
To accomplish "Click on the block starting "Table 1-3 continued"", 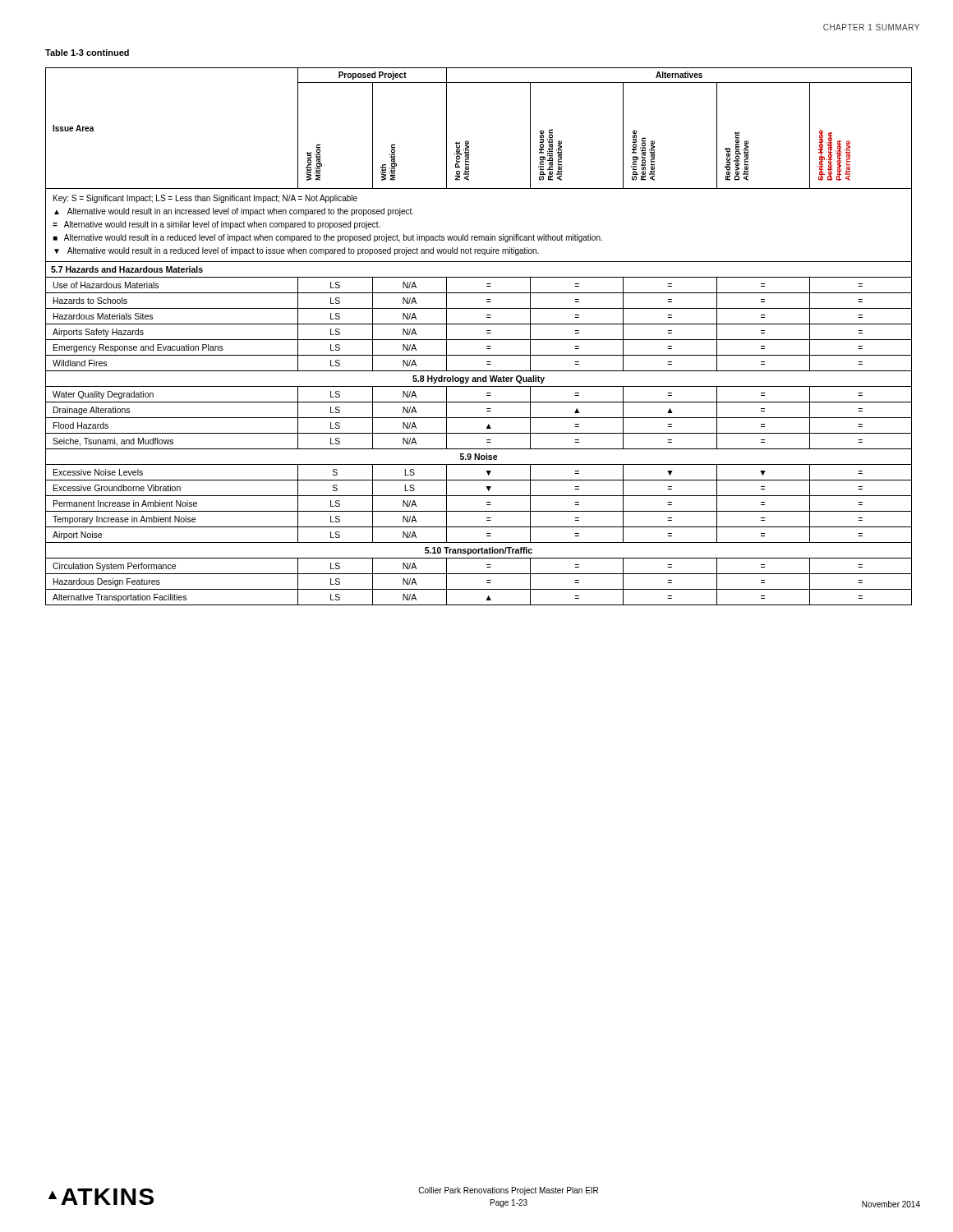I will coord(87,53).
